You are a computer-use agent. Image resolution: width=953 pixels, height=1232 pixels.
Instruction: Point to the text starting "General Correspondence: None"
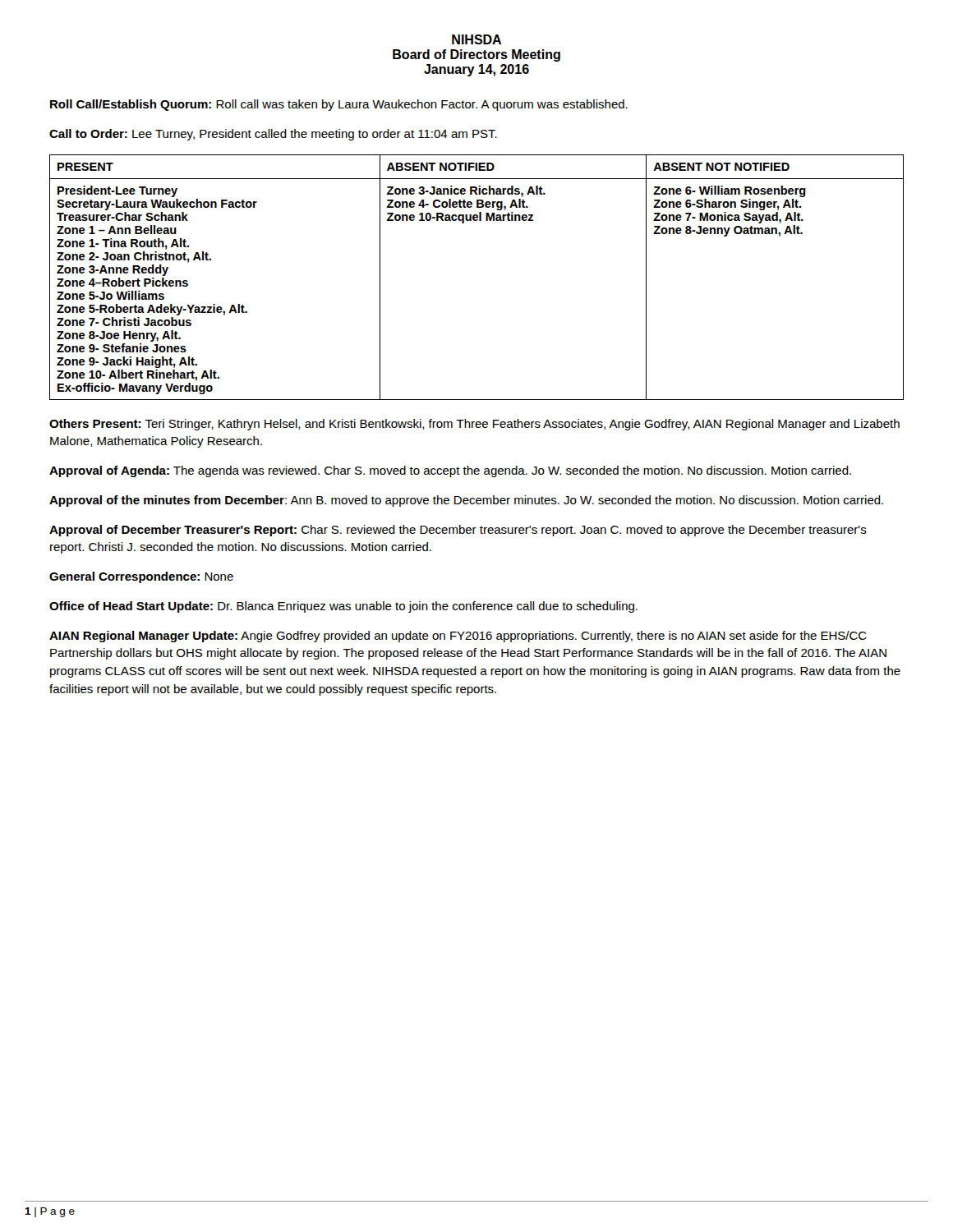click(141, 576)
